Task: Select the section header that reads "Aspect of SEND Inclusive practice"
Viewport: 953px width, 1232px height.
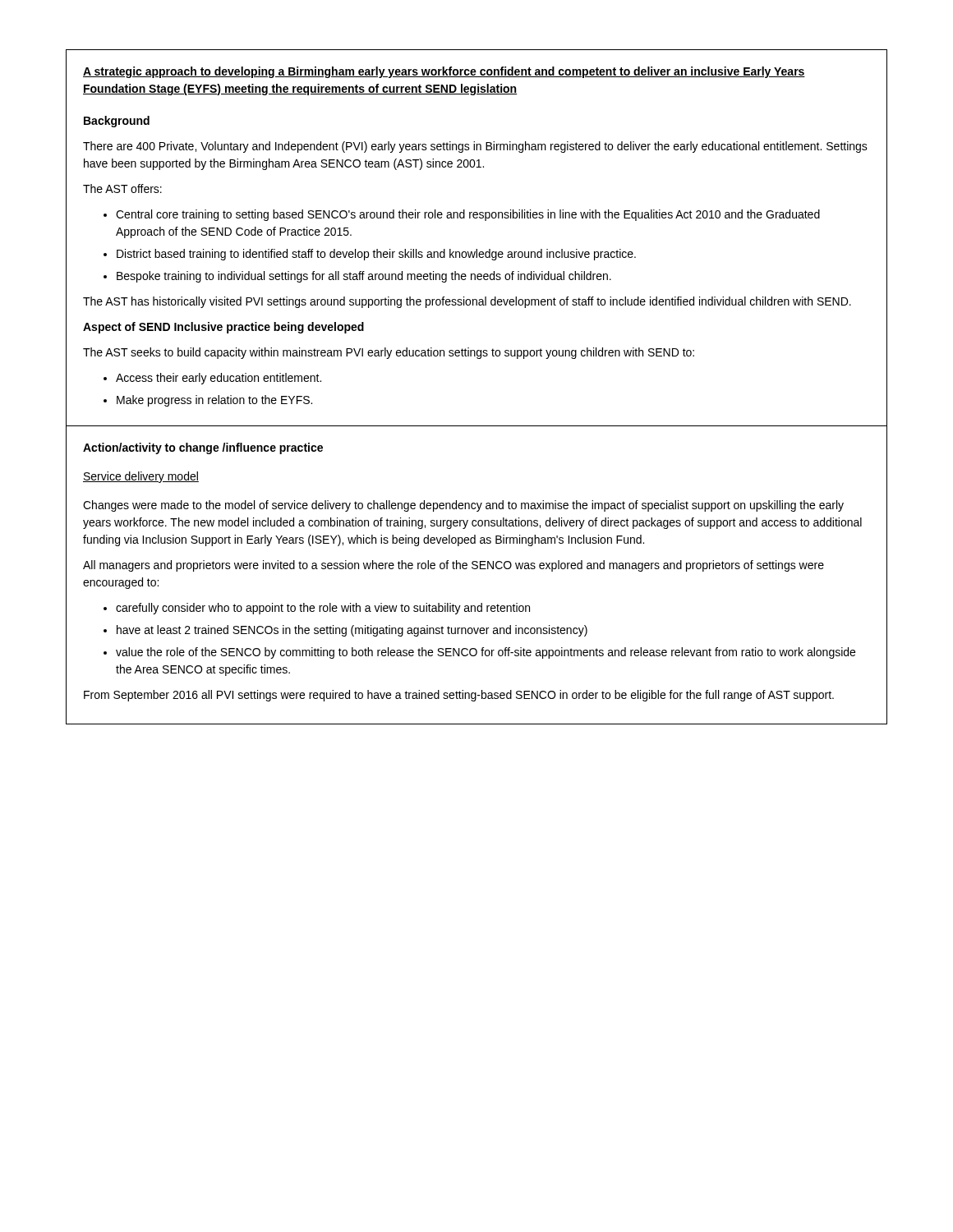Action: coord(223,328)
